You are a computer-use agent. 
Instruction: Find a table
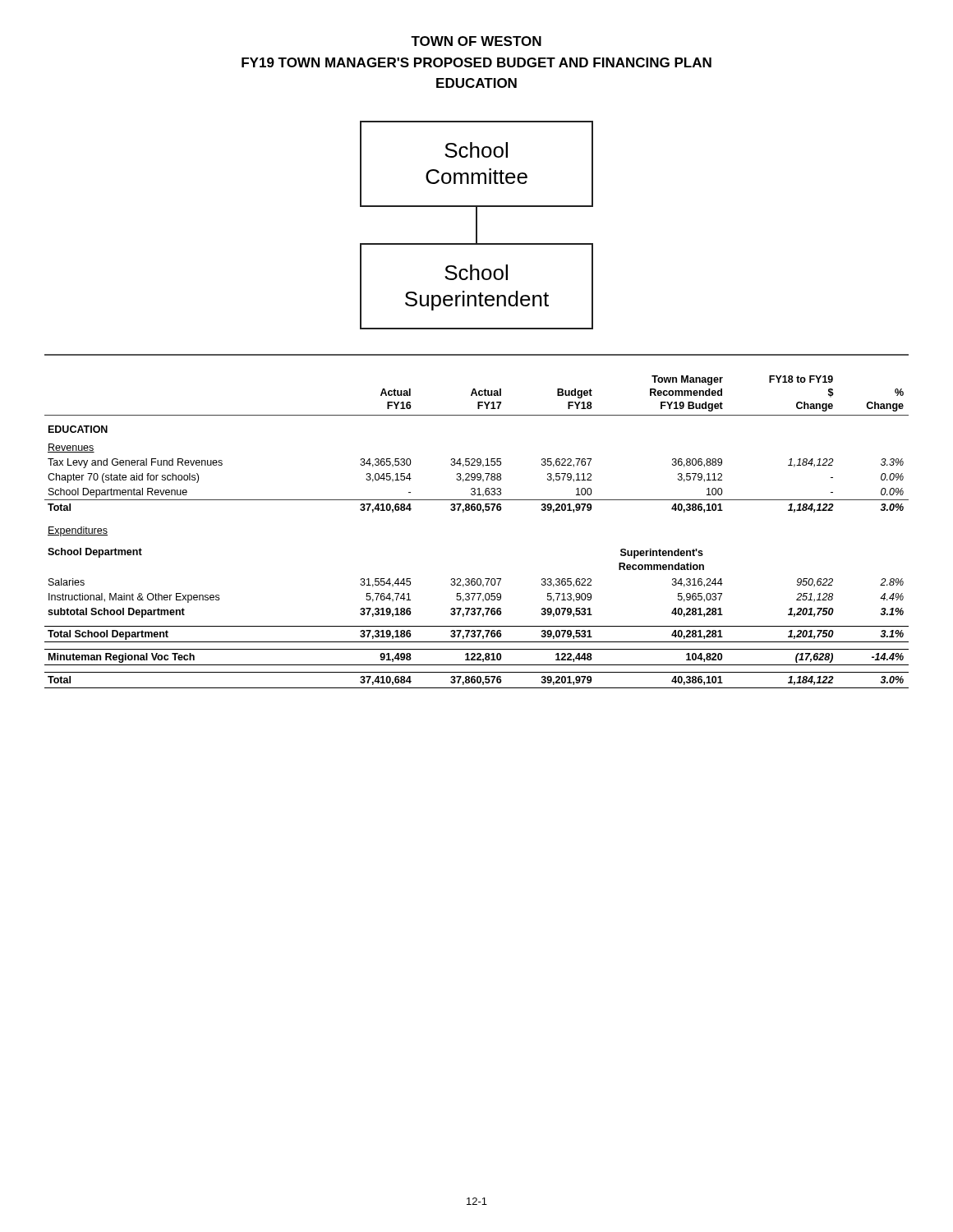point(476,529)
